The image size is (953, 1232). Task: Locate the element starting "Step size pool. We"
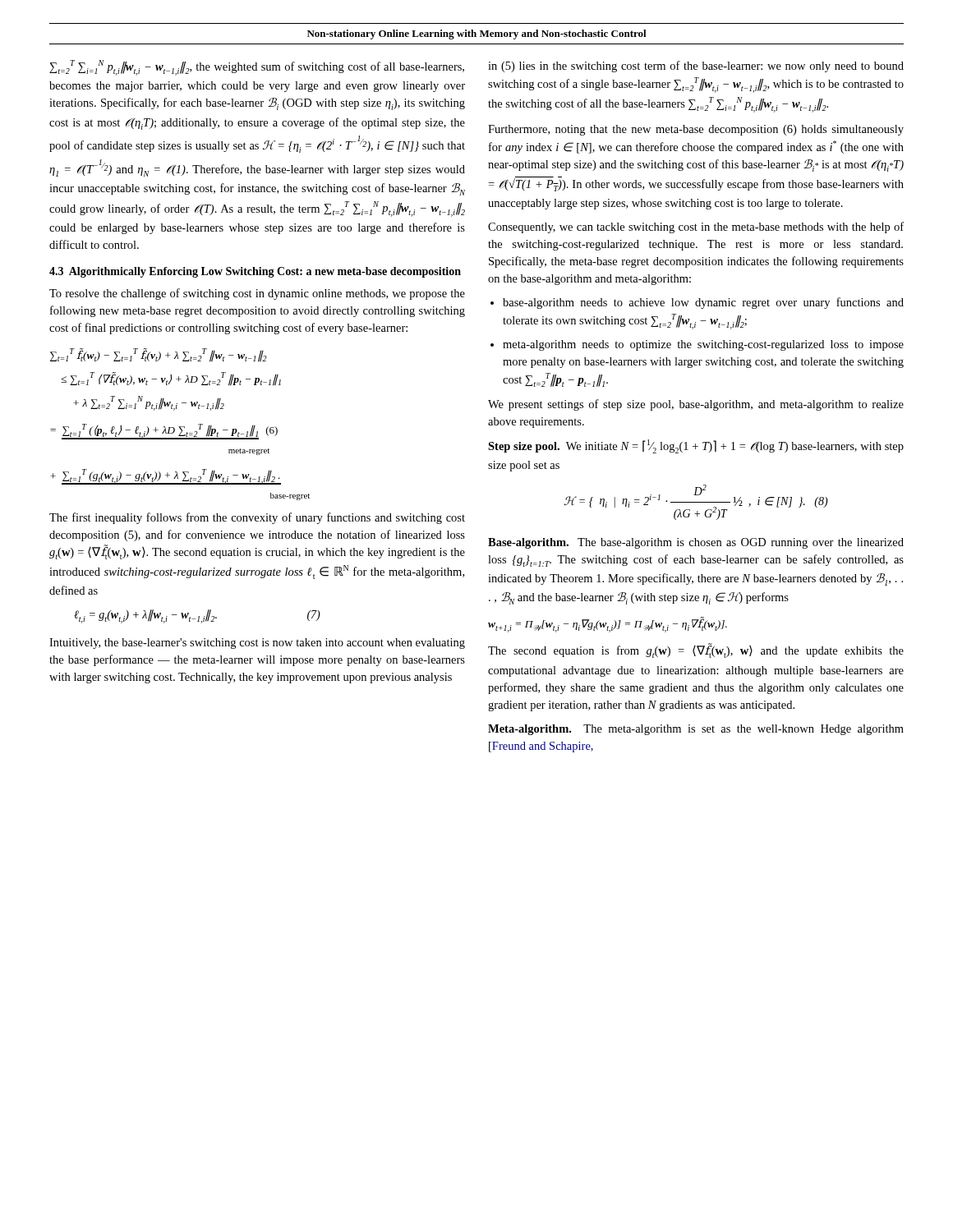pyautogui.click(x=696, y=455)
